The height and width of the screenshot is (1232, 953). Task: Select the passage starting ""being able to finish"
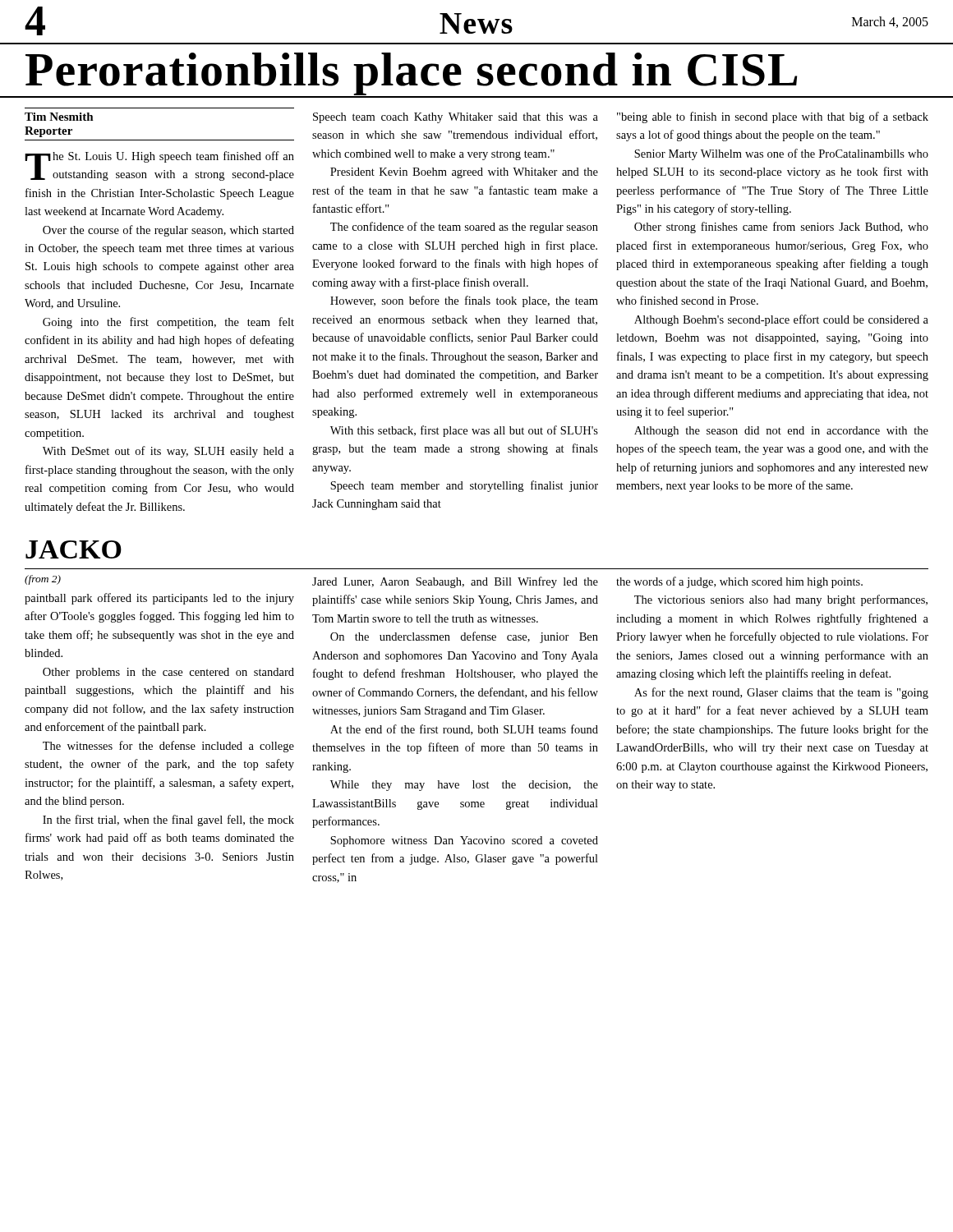tap(773, 117)
